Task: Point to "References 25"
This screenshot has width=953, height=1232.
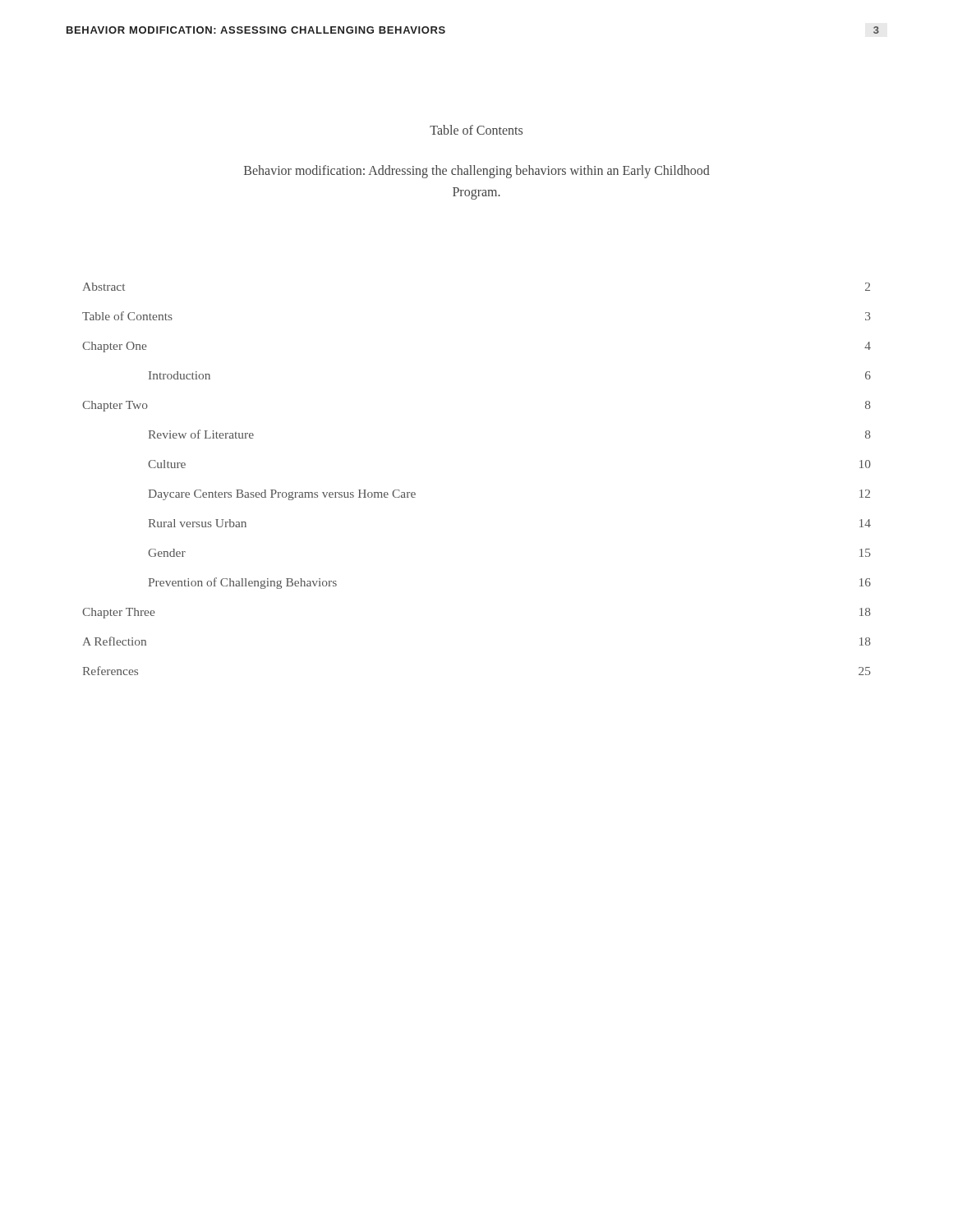Action: pos(111,671)
